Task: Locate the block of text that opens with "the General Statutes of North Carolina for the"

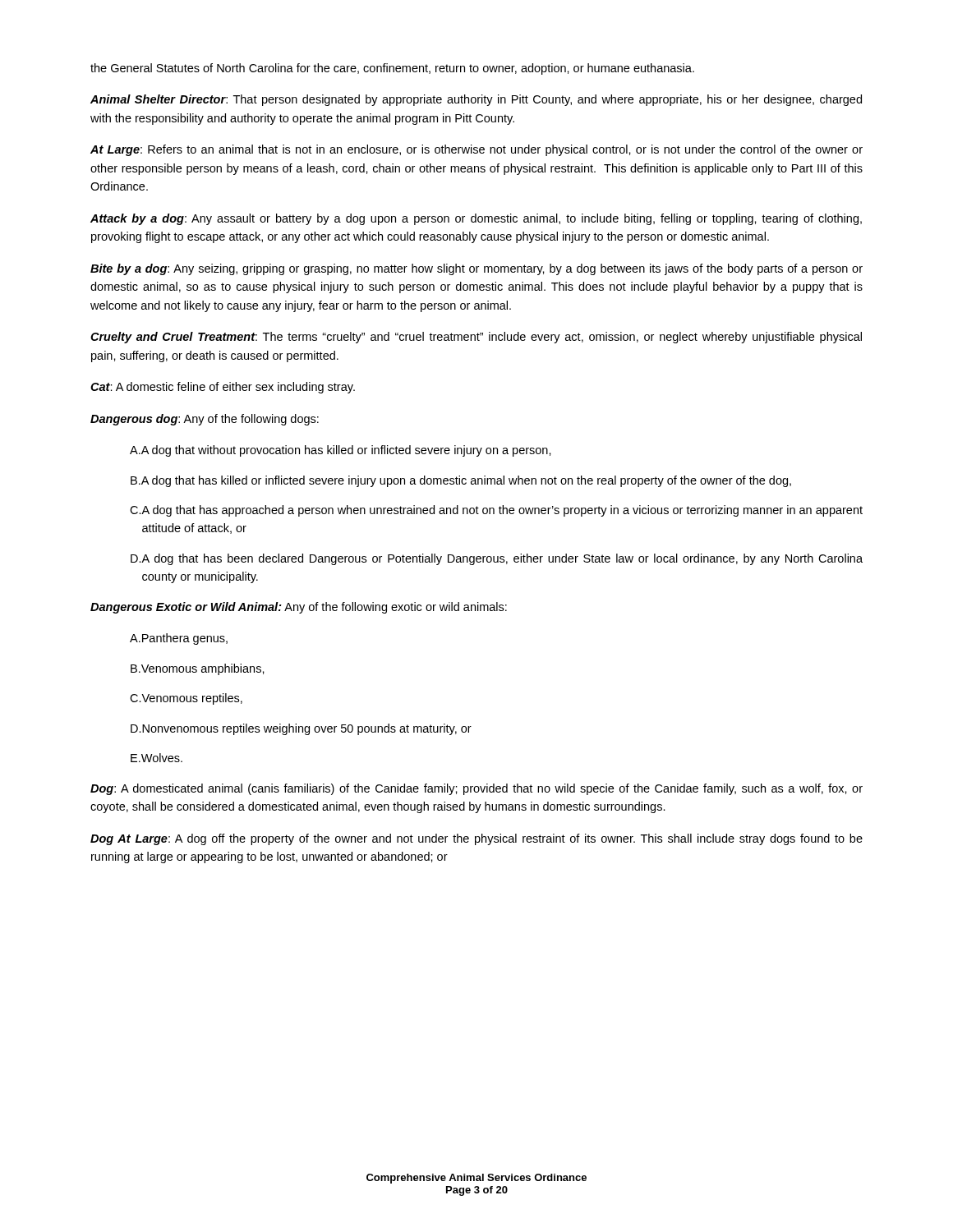Action: [393, 68]
